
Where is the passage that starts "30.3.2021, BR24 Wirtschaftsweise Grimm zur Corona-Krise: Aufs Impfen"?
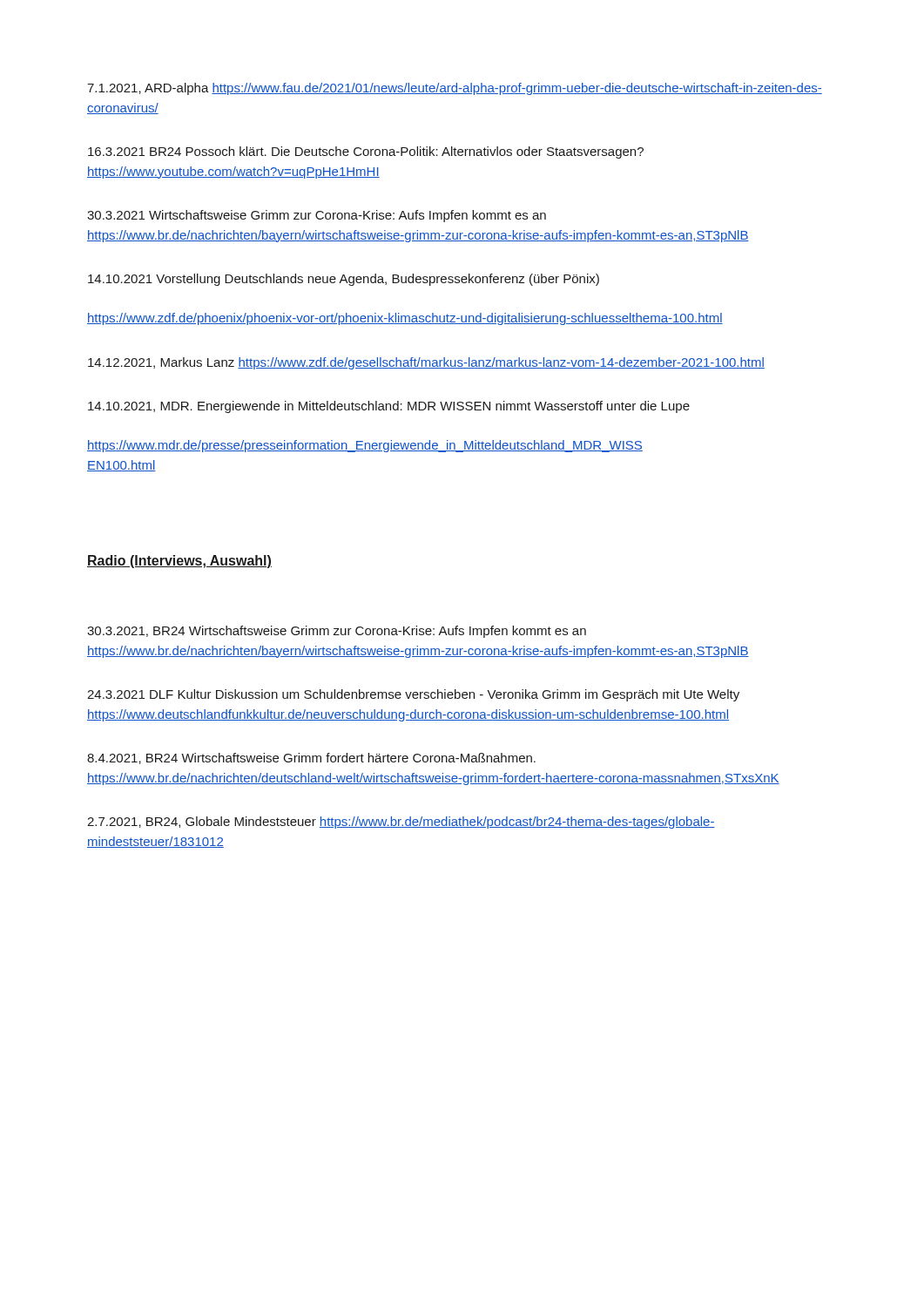[x=418, y=640]
